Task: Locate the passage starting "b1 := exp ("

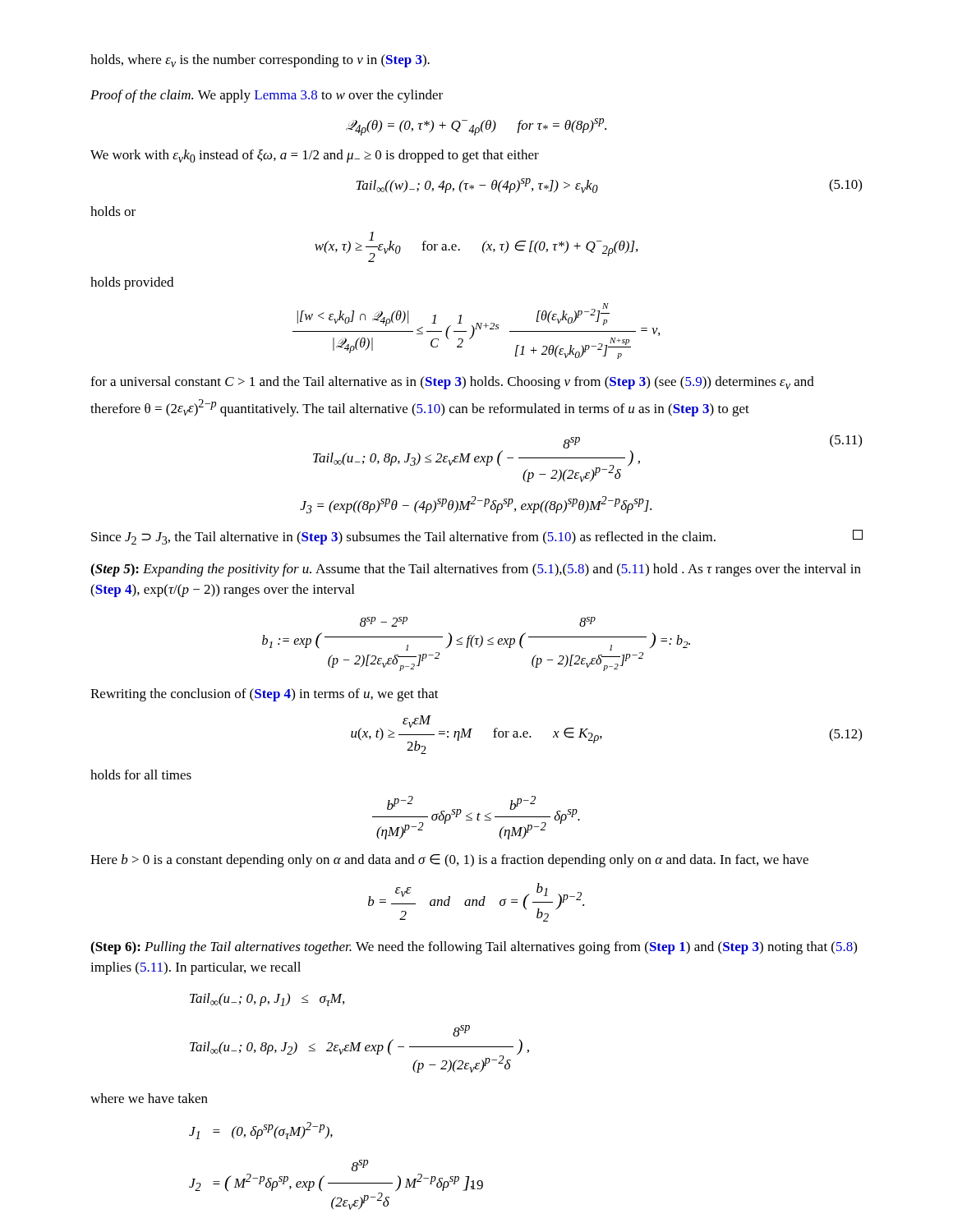Action: [x=476, y=642]
